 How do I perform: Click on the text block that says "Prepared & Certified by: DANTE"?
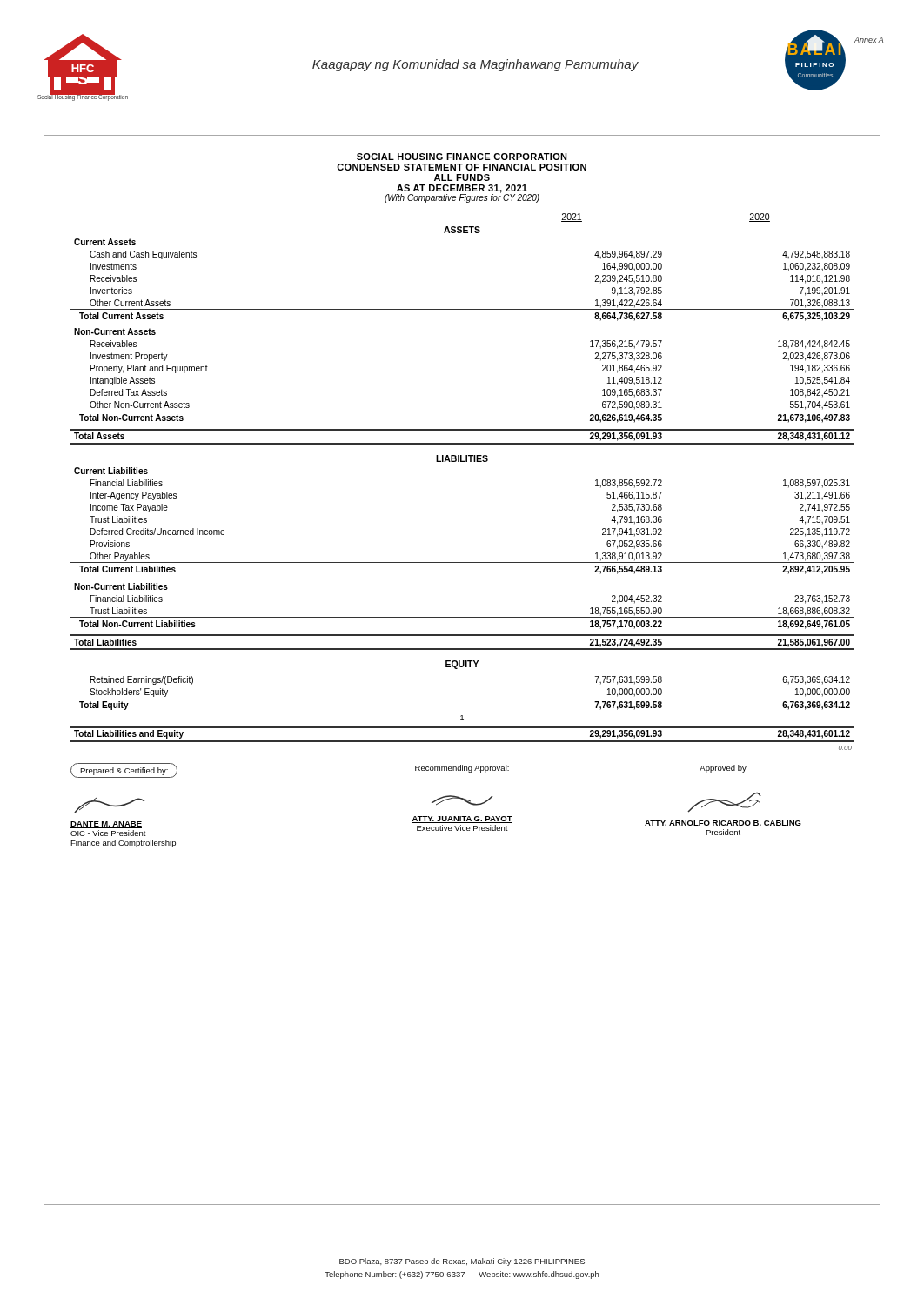click(124, 770)
